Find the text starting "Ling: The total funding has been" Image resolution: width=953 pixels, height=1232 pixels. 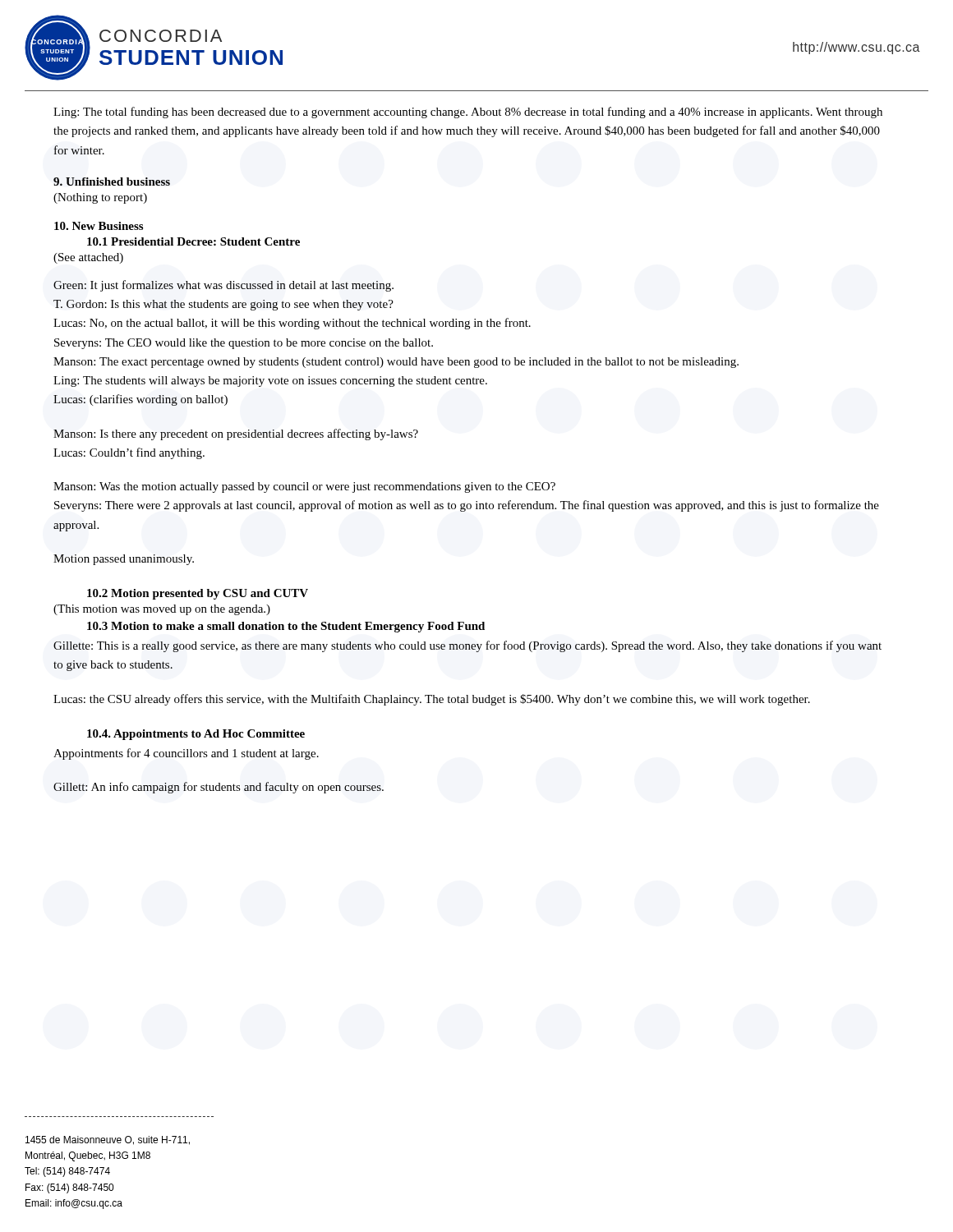(x=468, y=131)
